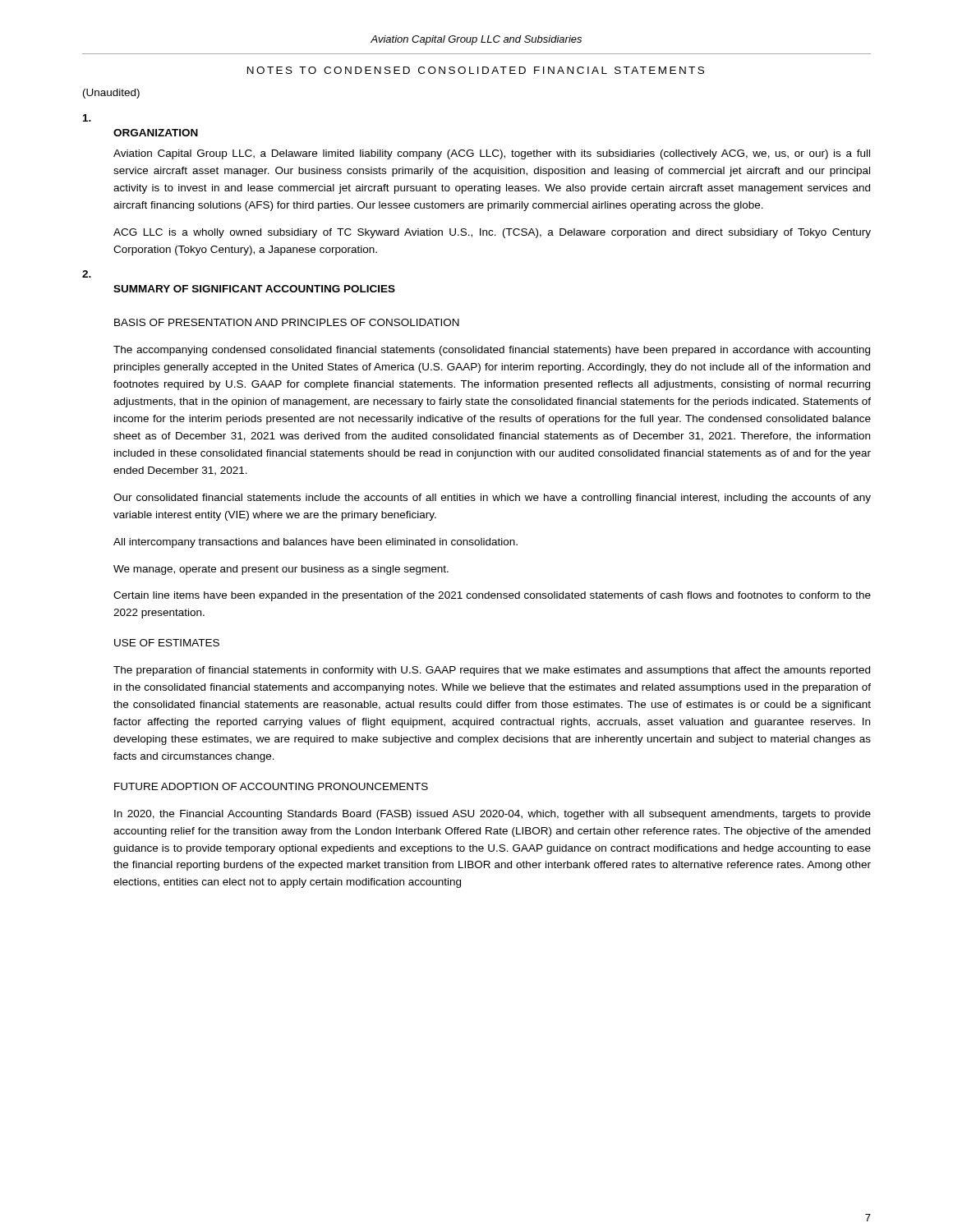Locate the text block that says "Aviation Capital Group LLC, a Delaware"
953x1232 pixels.
492,179
